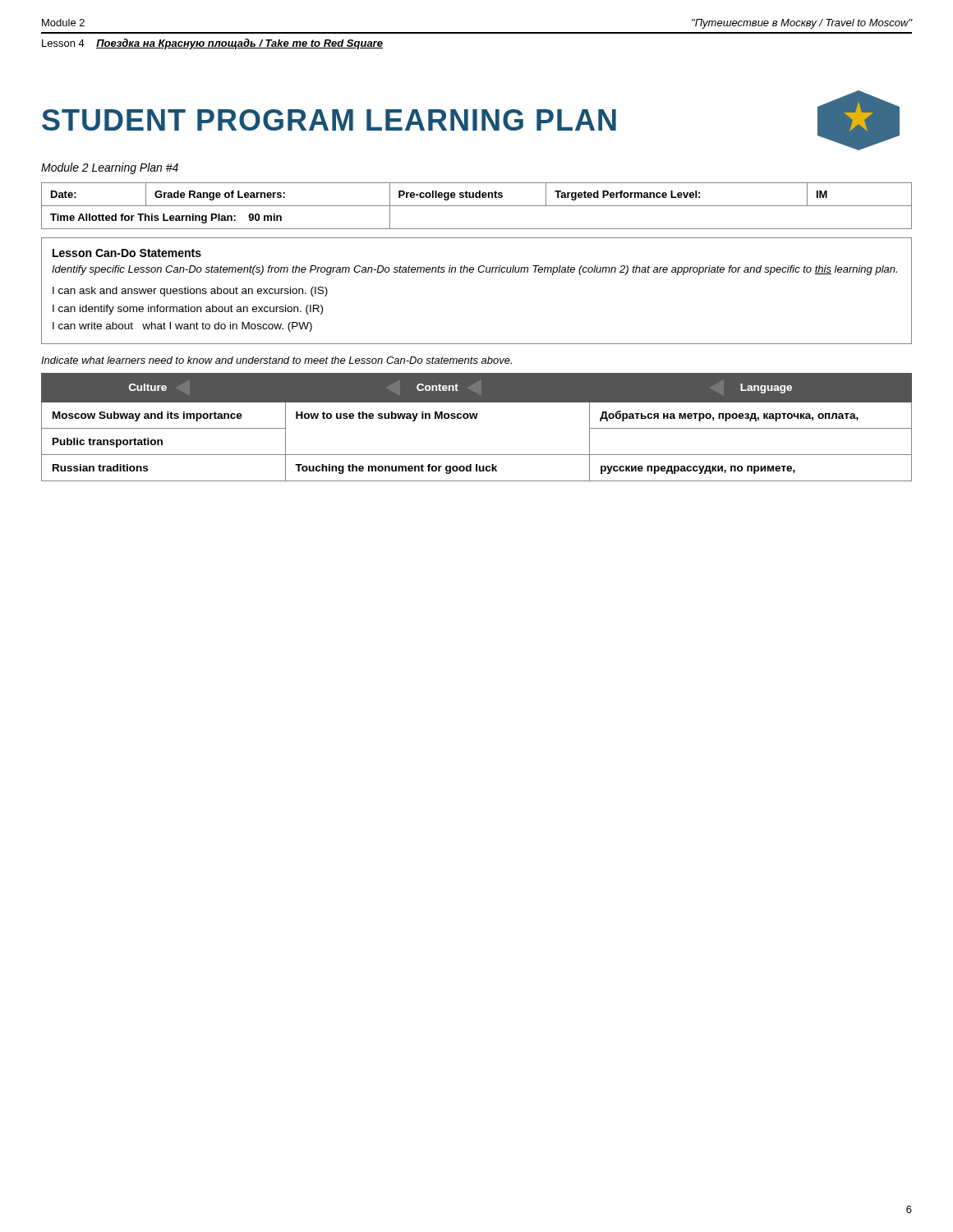Click on the table containing "Targeted Performance Level:"
The image size is (953, 1232).
tap(476, 206)
